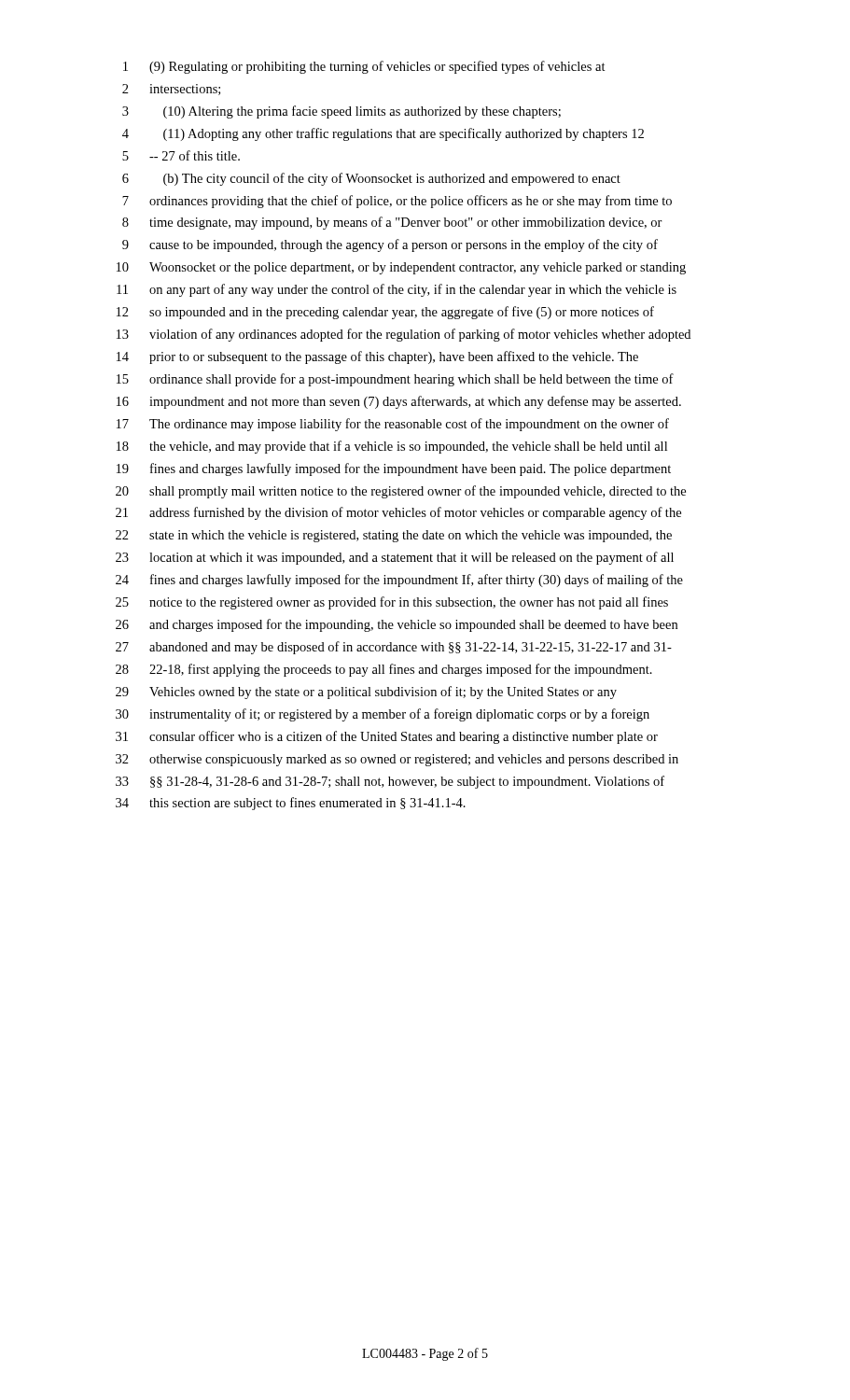Find the text block that reads "26 and charges imposed for the impounding,"

click(x=425, y=625)
